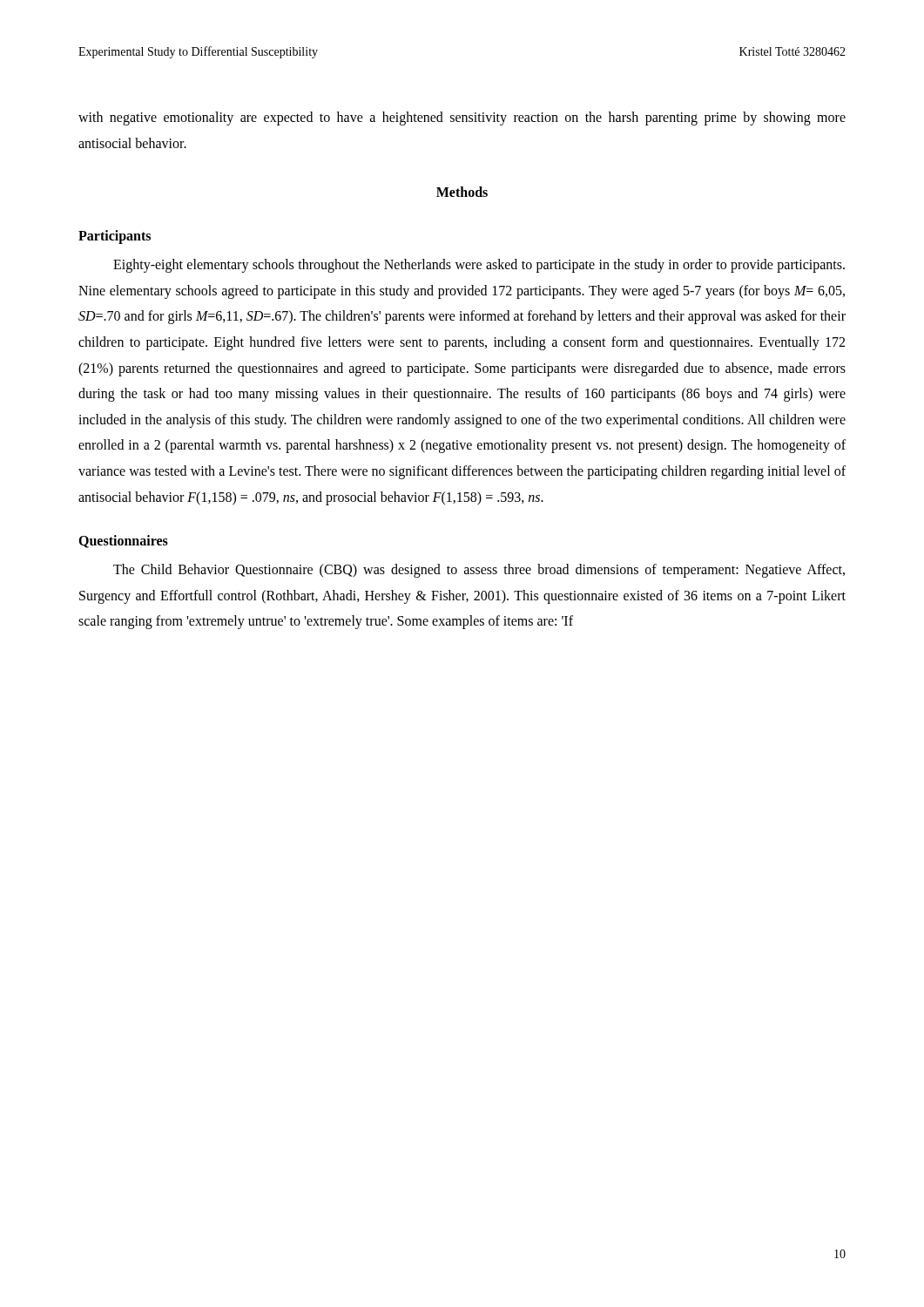Image resolution: width=924 pixels, height=1307 pixels.
Task: Select the text block that says "Eighty-eight elementary schools throughout the"
Action: pos(462,381)
